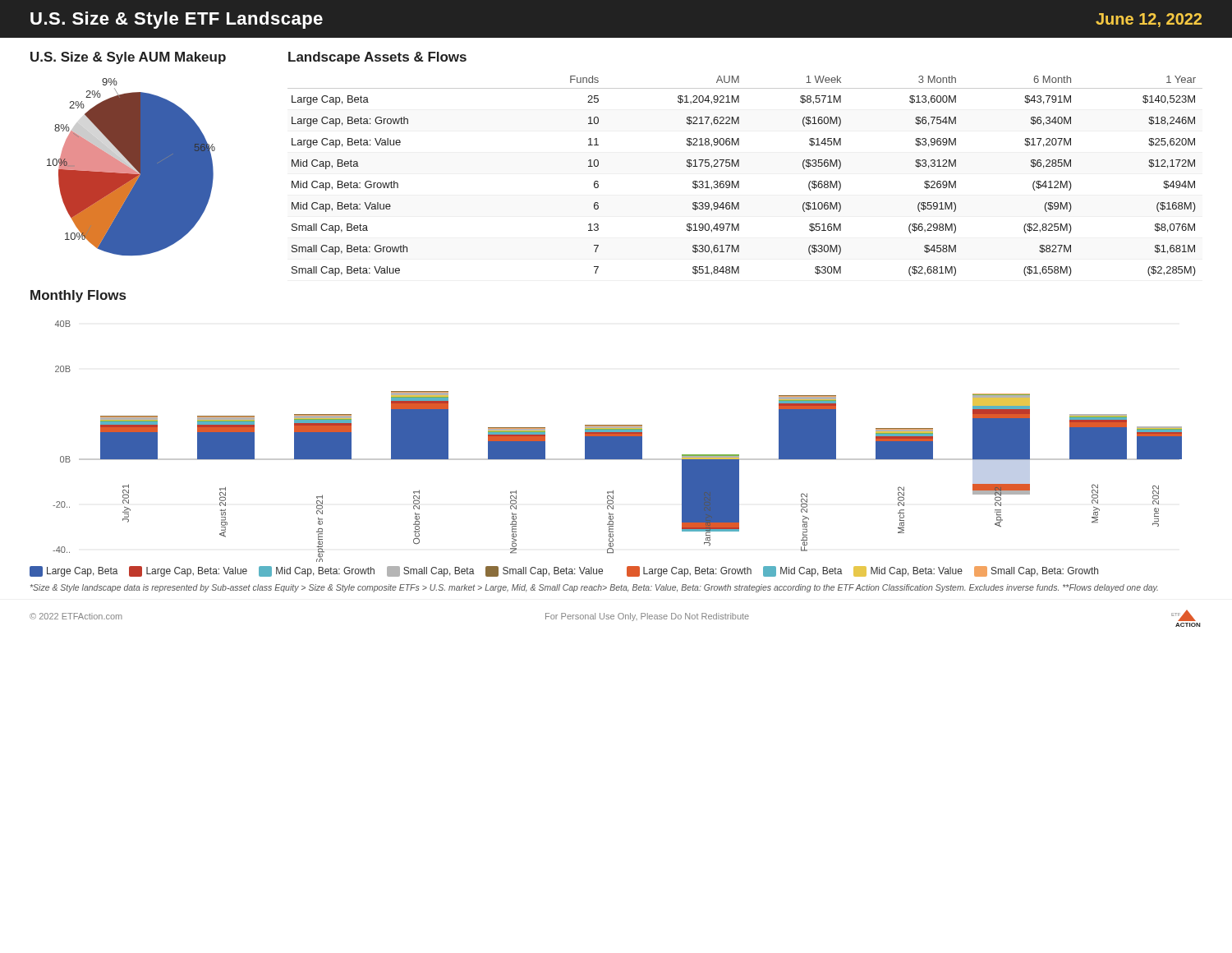This screenshot has height=953, width=1232.
Task: Select the stacked bar chart
Action: (613, 435)
